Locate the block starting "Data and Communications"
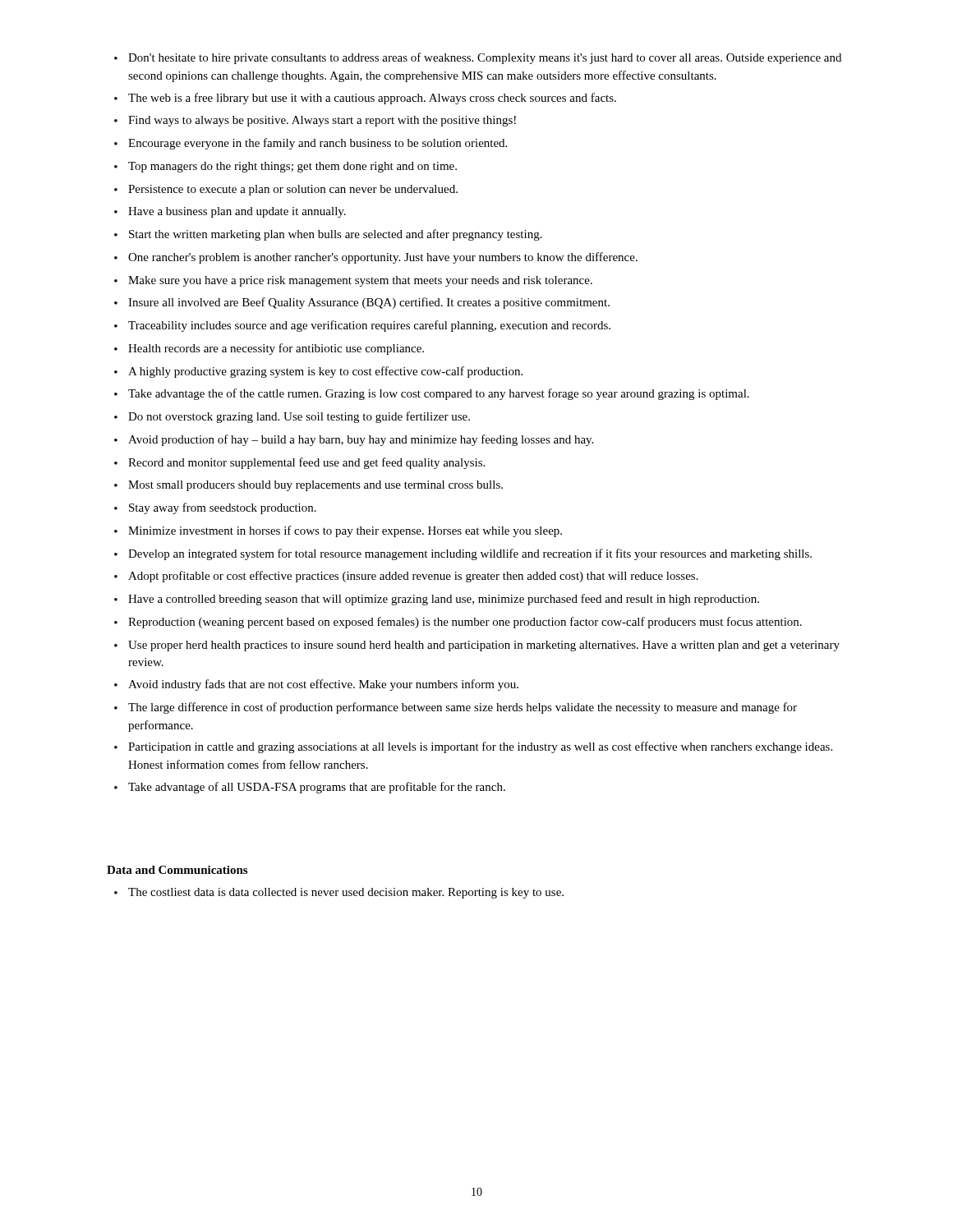 pos(177,869)
